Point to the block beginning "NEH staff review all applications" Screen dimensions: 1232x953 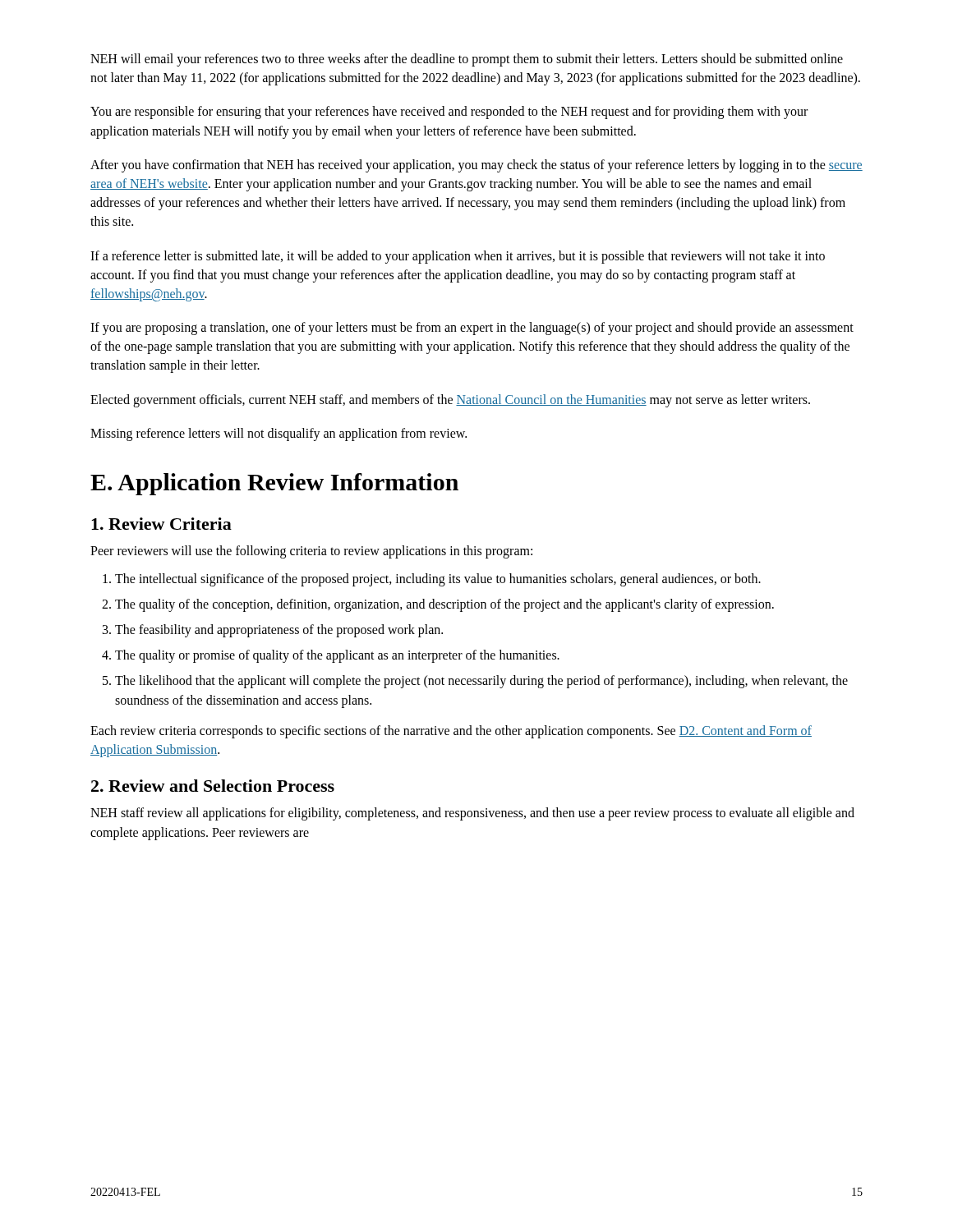(x=472, y=823)
